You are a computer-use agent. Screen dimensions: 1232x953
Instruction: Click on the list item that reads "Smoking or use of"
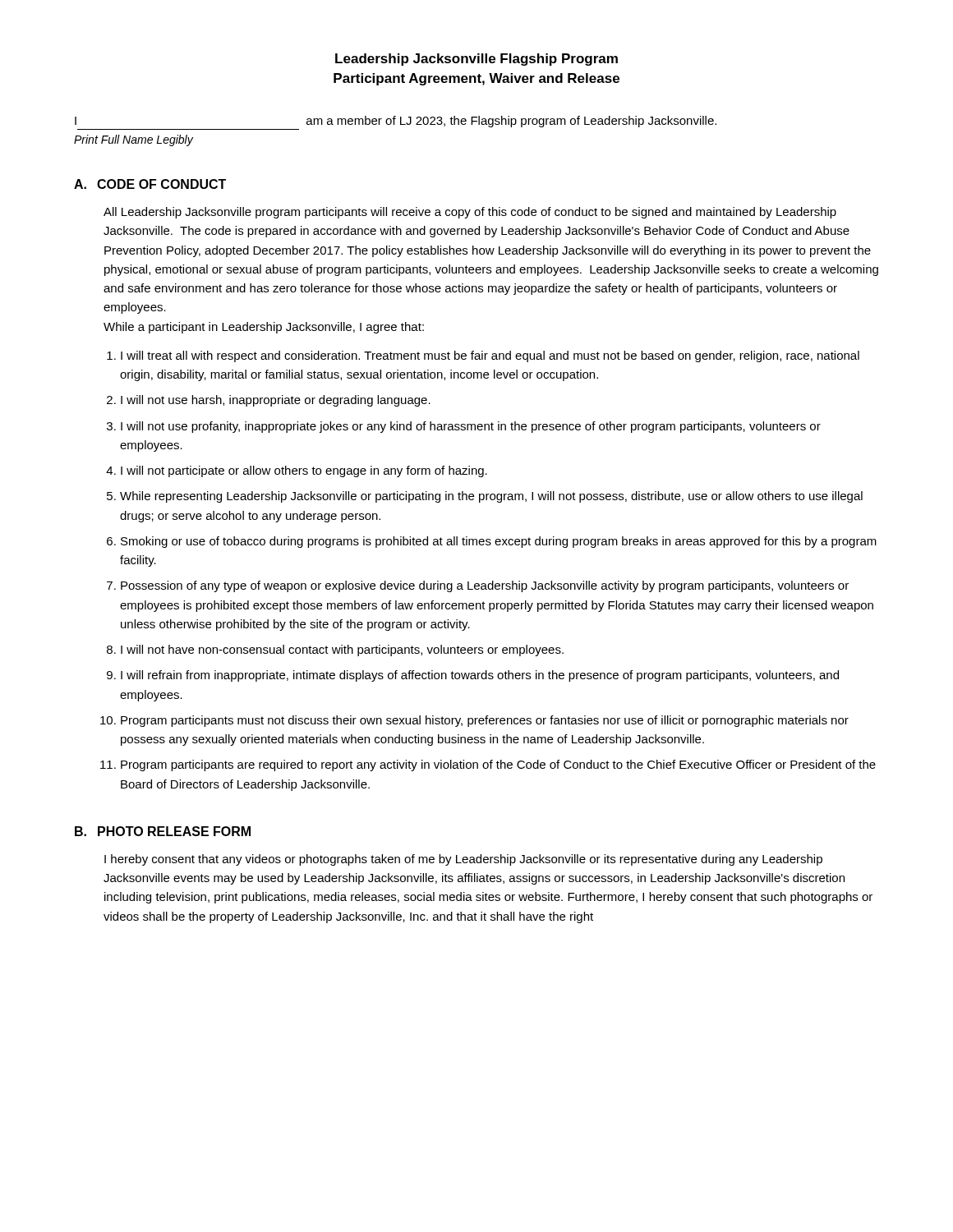pos(500,550)
